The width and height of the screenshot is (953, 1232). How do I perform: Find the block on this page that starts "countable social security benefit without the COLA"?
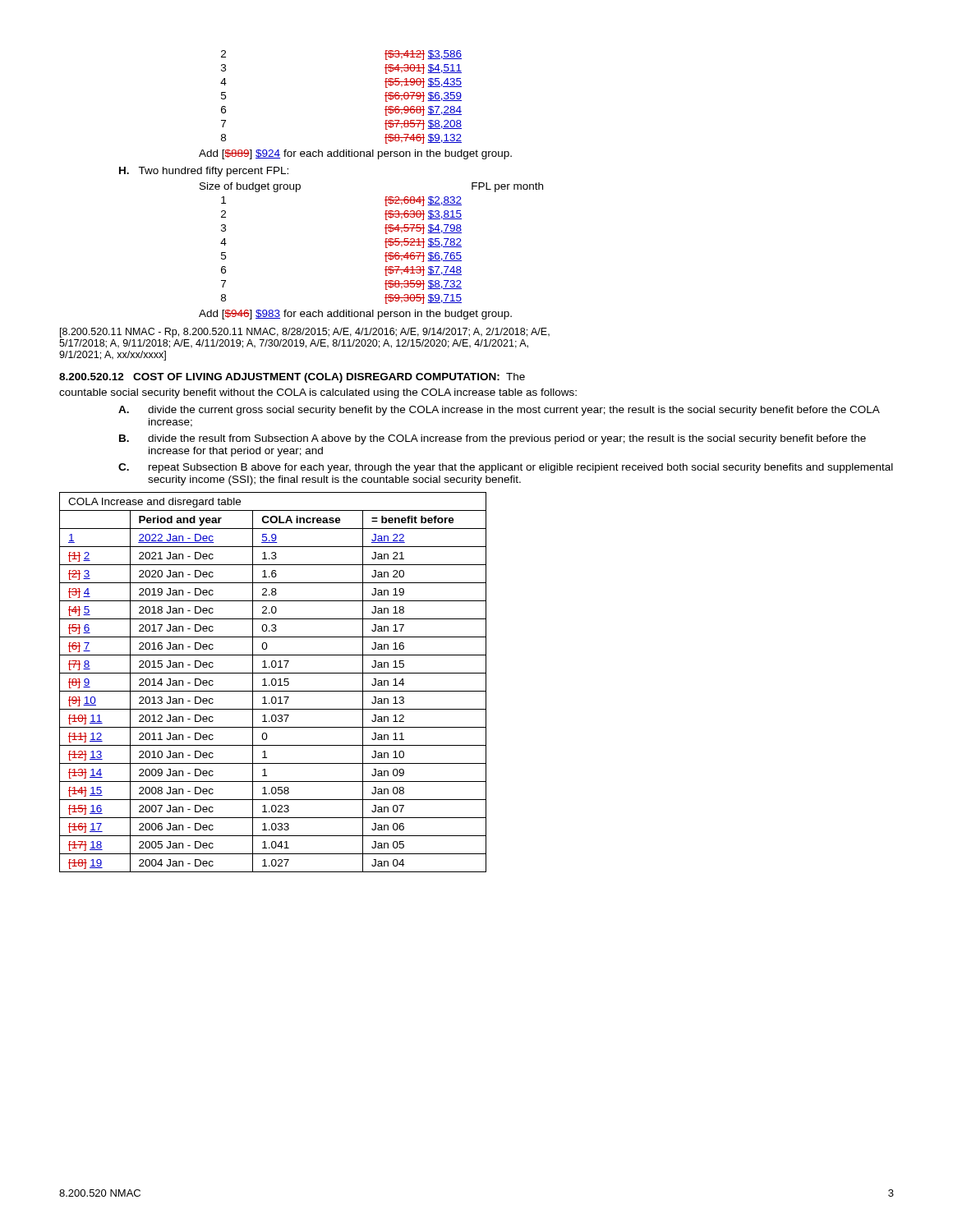coord(318,392)
